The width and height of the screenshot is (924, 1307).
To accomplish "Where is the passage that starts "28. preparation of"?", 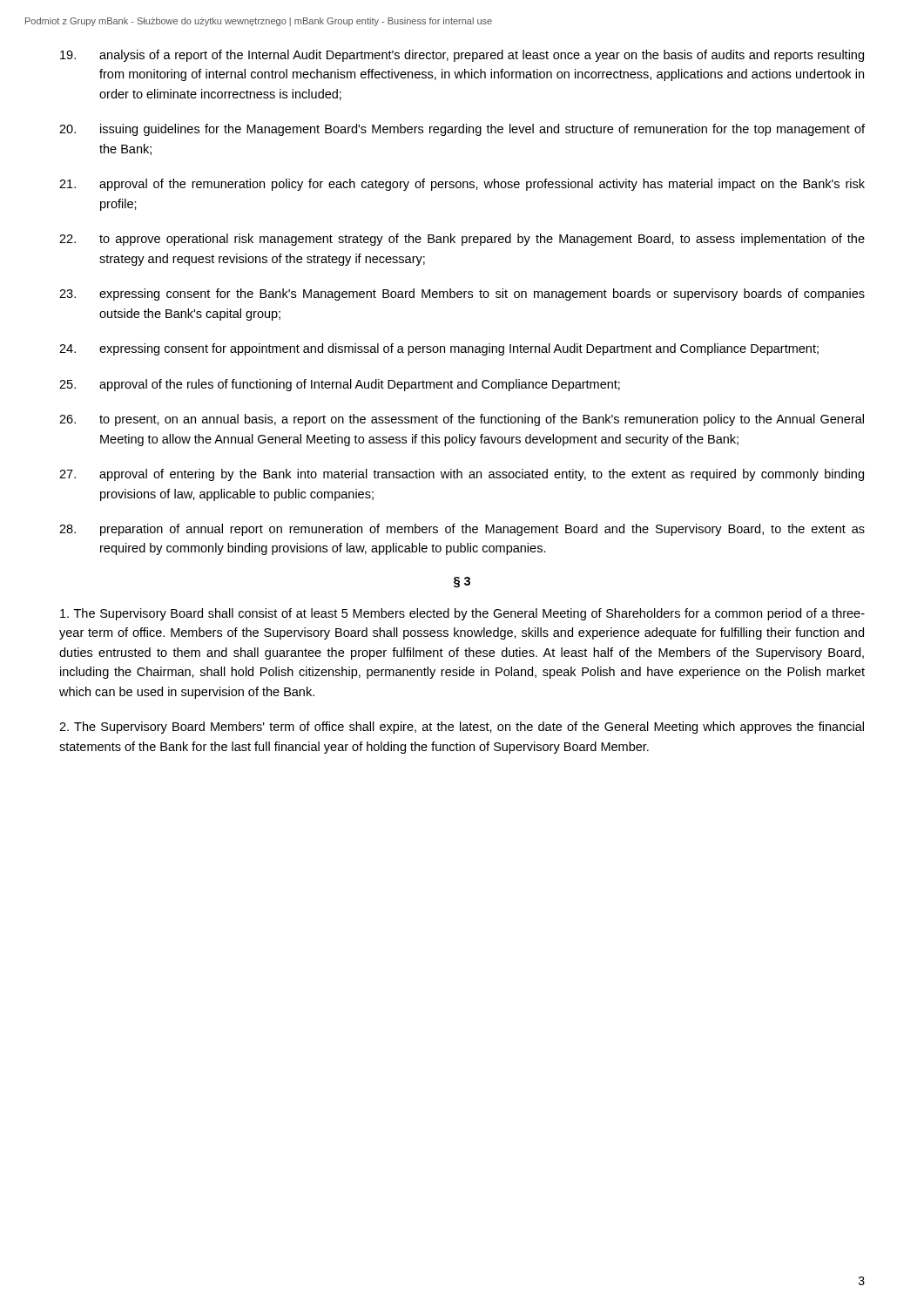I will pos(462,539).
